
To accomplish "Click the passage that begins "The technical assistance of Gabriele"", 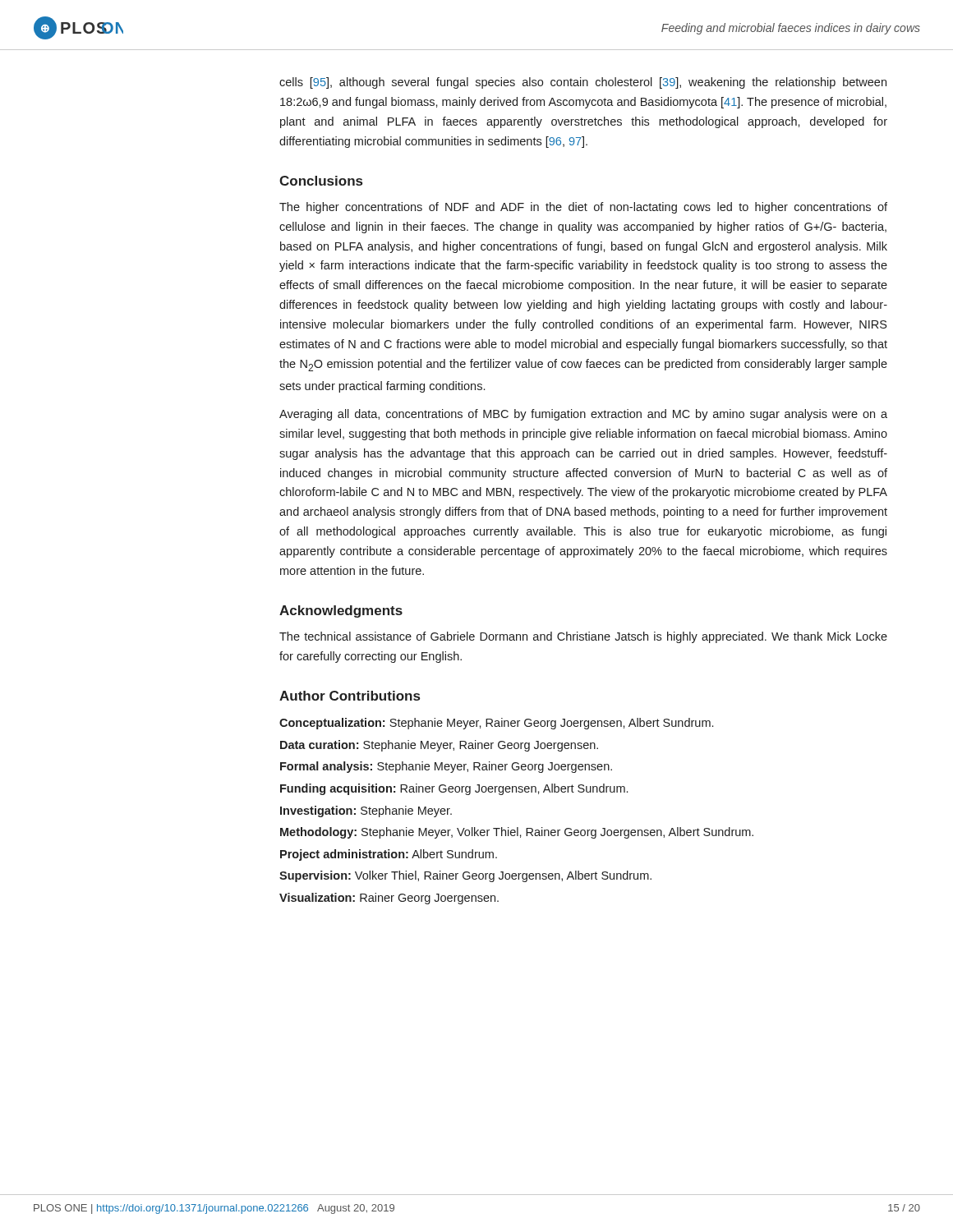I will pyautogui.click(x=583, y=646).
